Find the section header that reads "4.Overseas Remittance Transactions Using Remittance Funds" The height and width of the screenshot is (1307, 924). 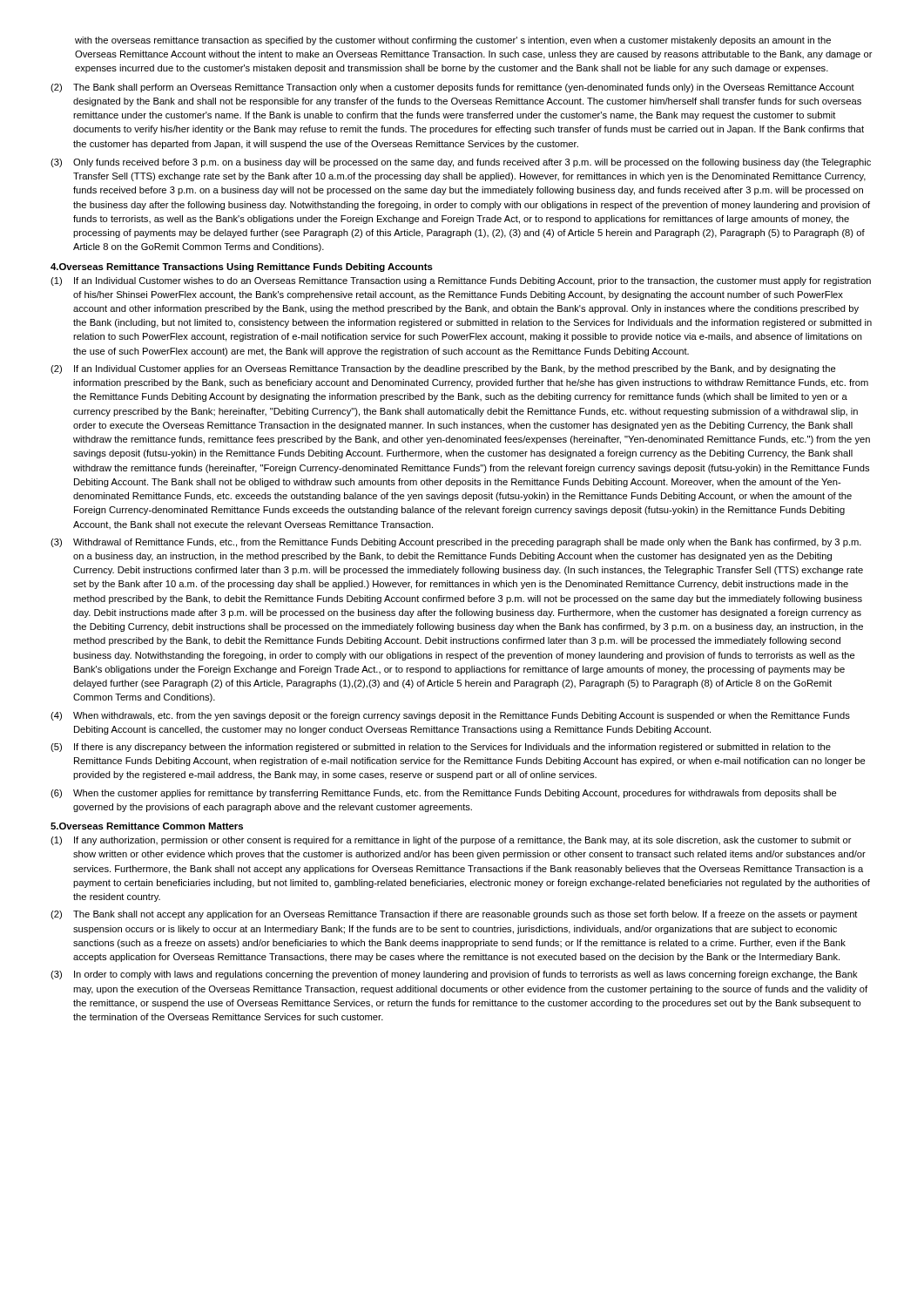[x=242, y=266]
